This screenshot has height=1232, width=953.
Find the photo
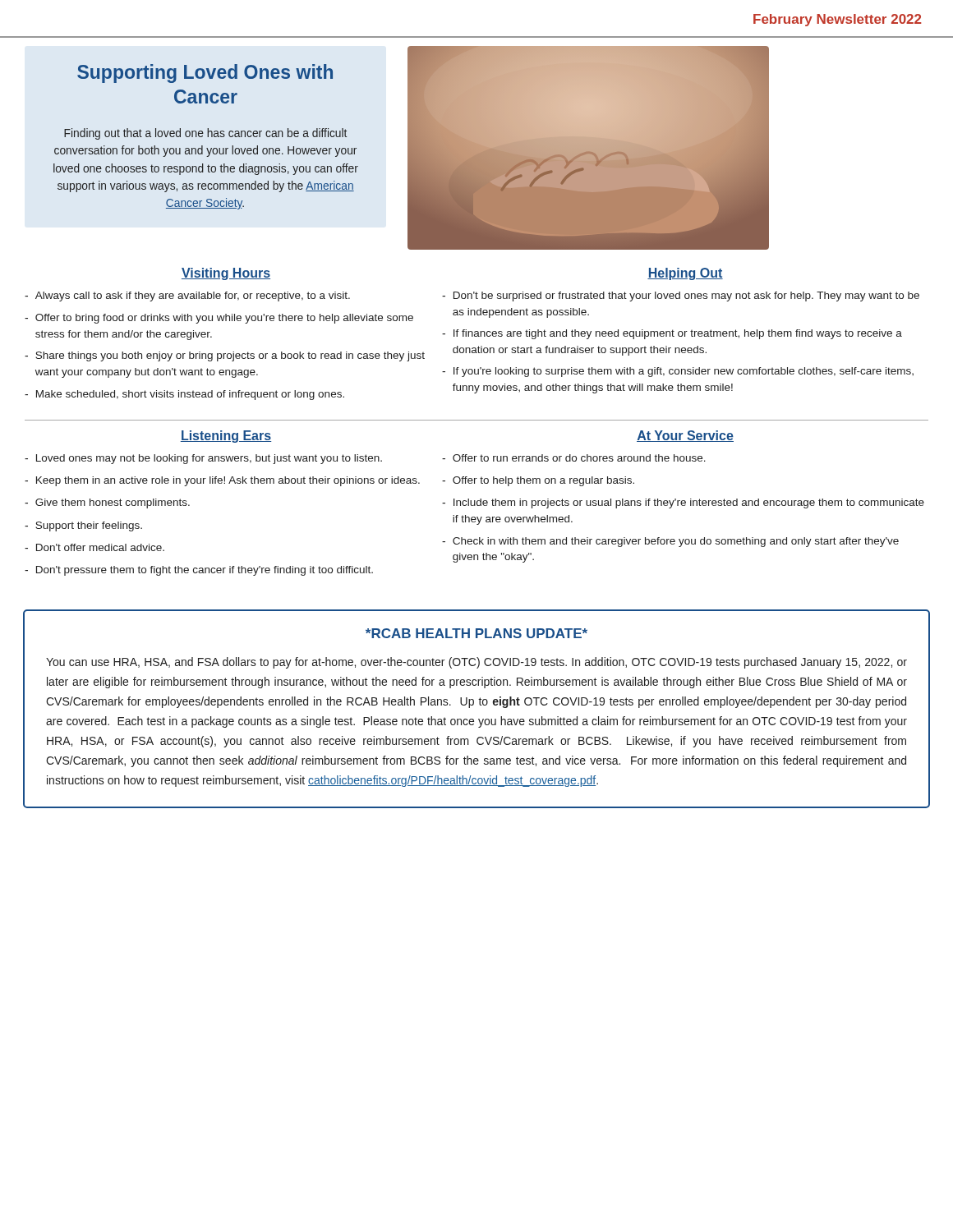point(668,149)
